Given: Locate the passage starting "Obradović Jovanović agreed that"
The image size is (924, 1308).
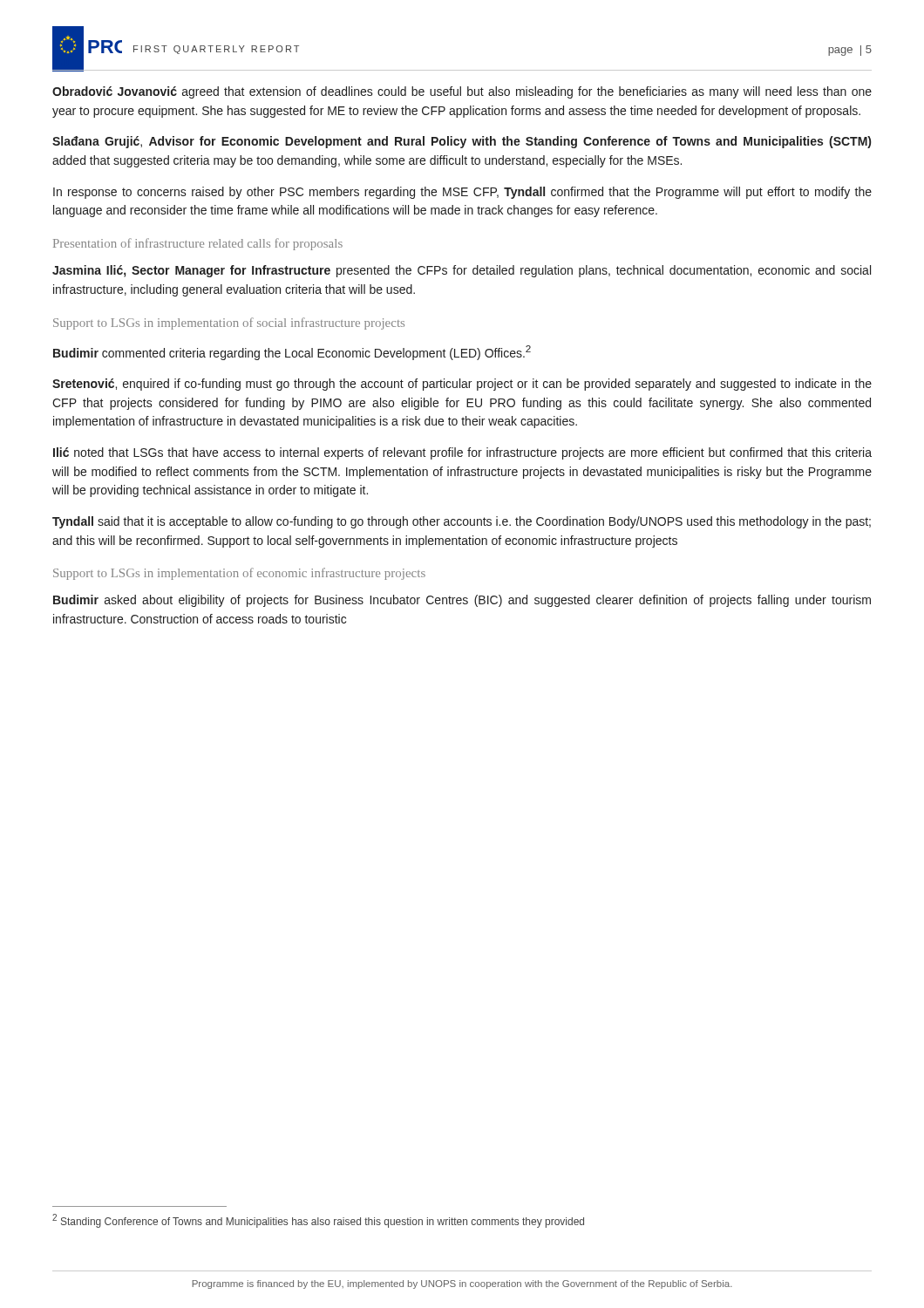Looking at the screenshot, I should tap(462, 101).
